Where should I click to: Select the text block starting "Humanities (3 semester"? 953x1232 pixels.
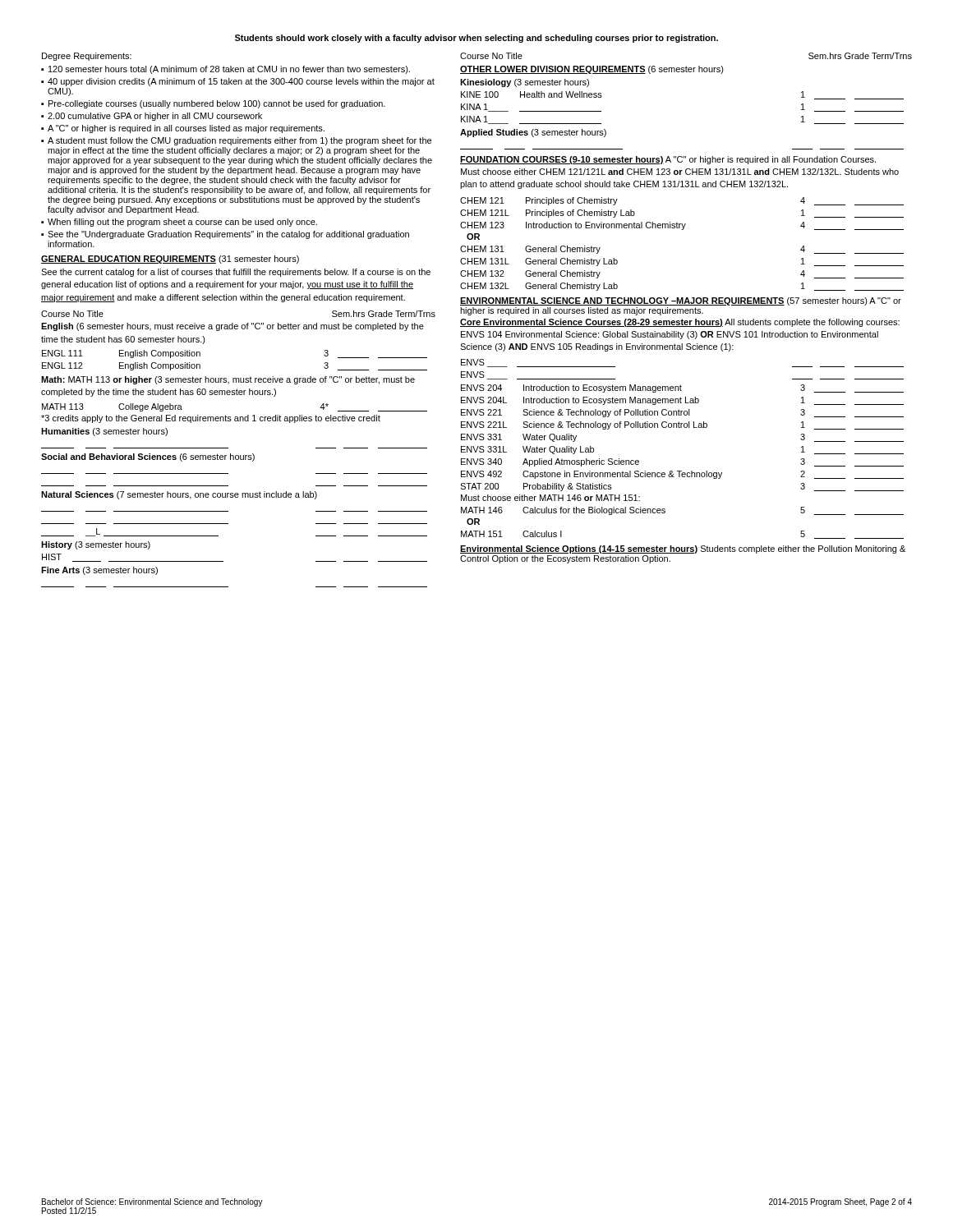coord(105,431)
